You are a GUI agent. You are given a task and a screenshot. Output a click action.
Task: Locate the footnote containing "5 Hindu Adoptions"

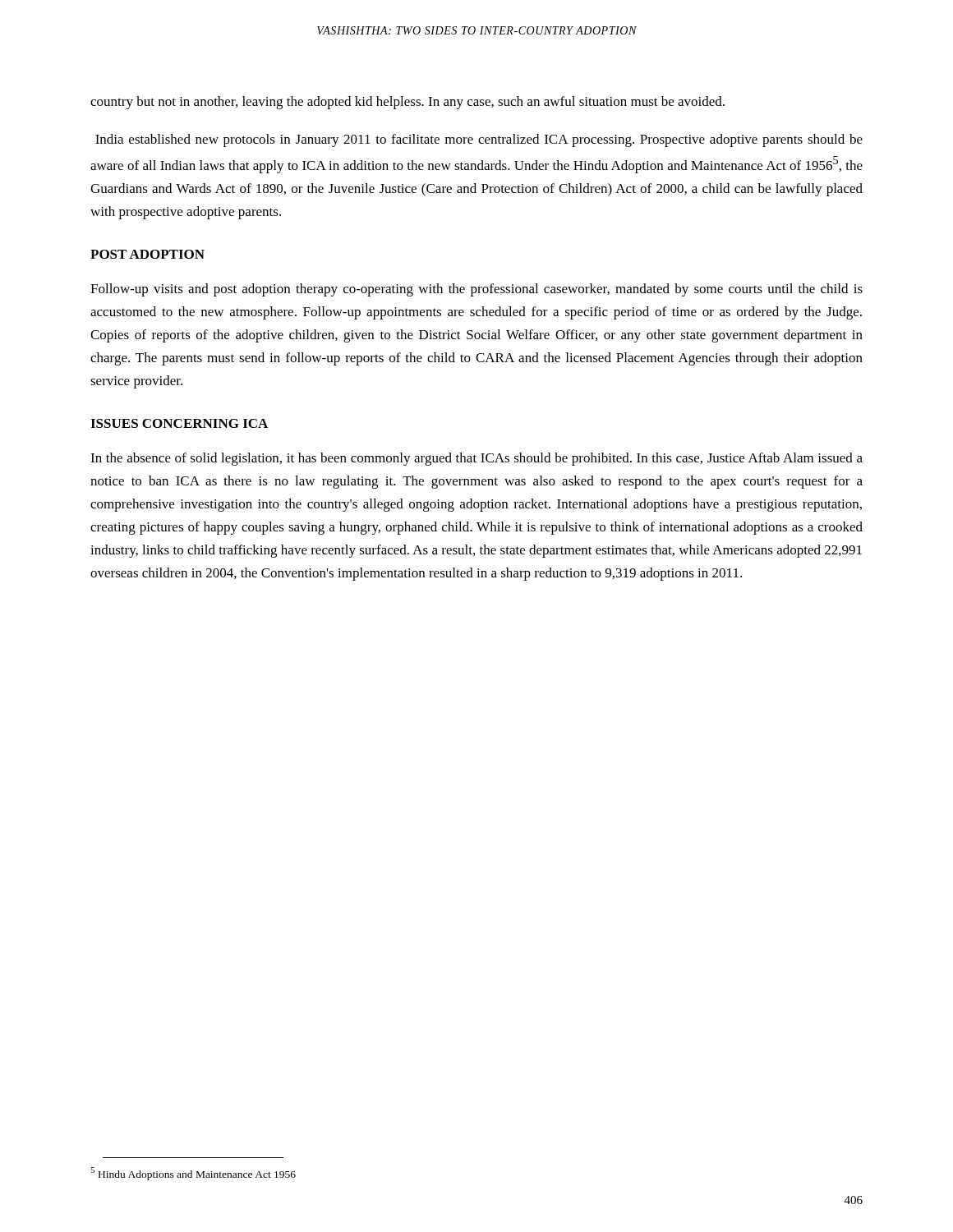(x=193, y=1172)
